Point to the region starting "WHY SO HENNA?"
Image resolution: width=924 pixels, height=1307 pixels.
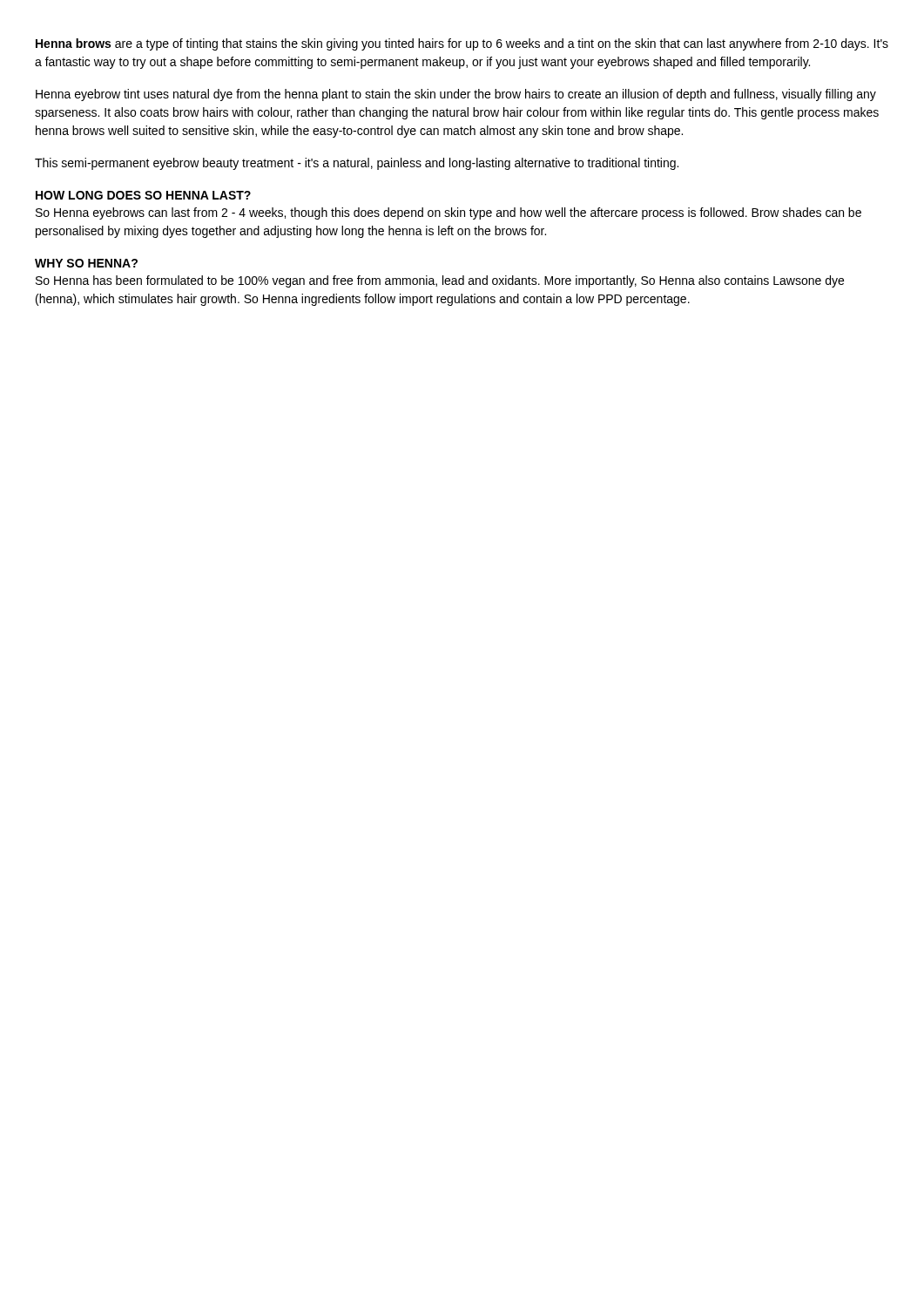[87, 263]
